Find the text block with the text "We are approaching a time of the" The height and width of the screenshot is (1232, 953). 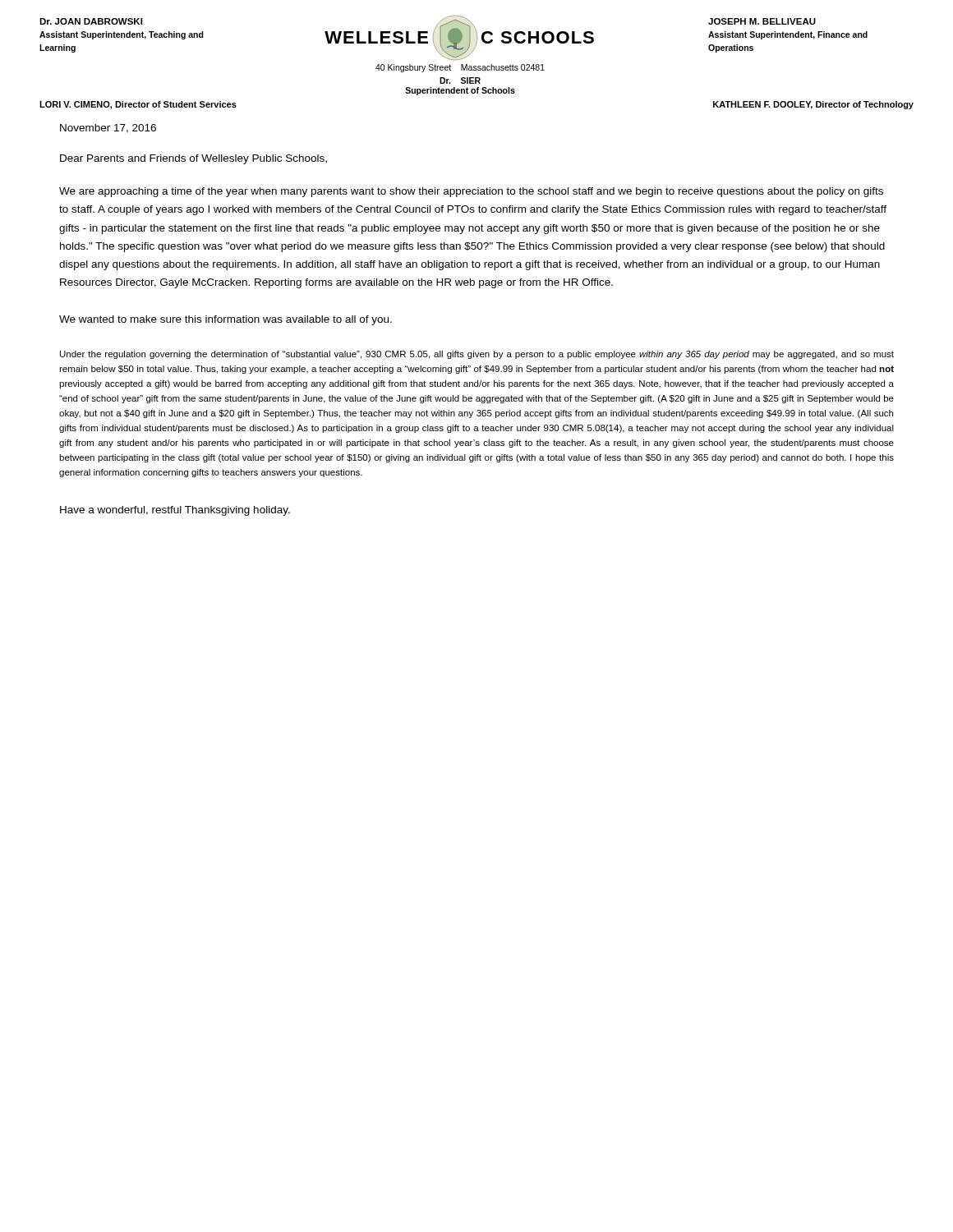pyautogui.click(x=473, y=237)
